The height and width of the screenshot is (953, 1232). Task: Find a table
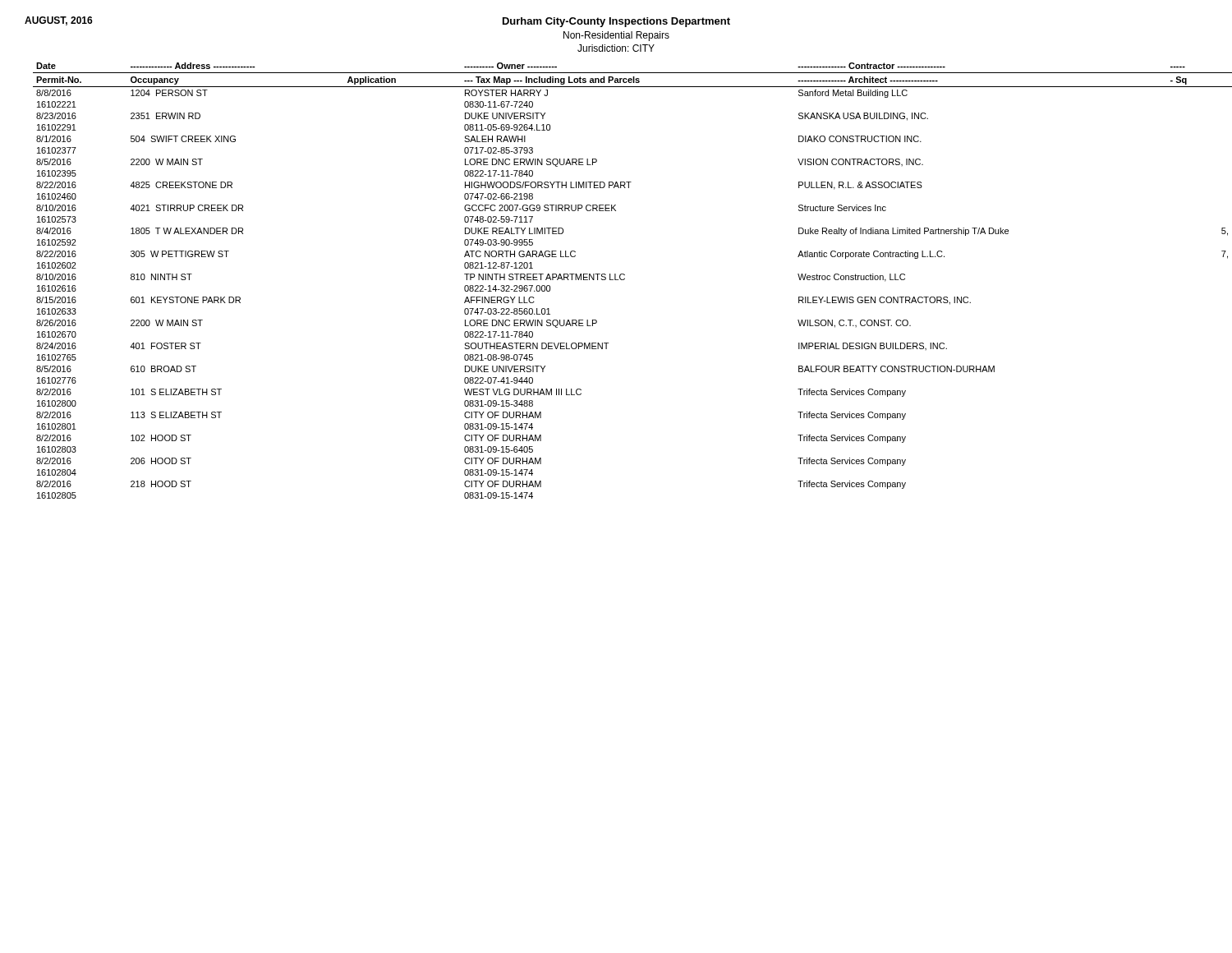tap(616, 280)
